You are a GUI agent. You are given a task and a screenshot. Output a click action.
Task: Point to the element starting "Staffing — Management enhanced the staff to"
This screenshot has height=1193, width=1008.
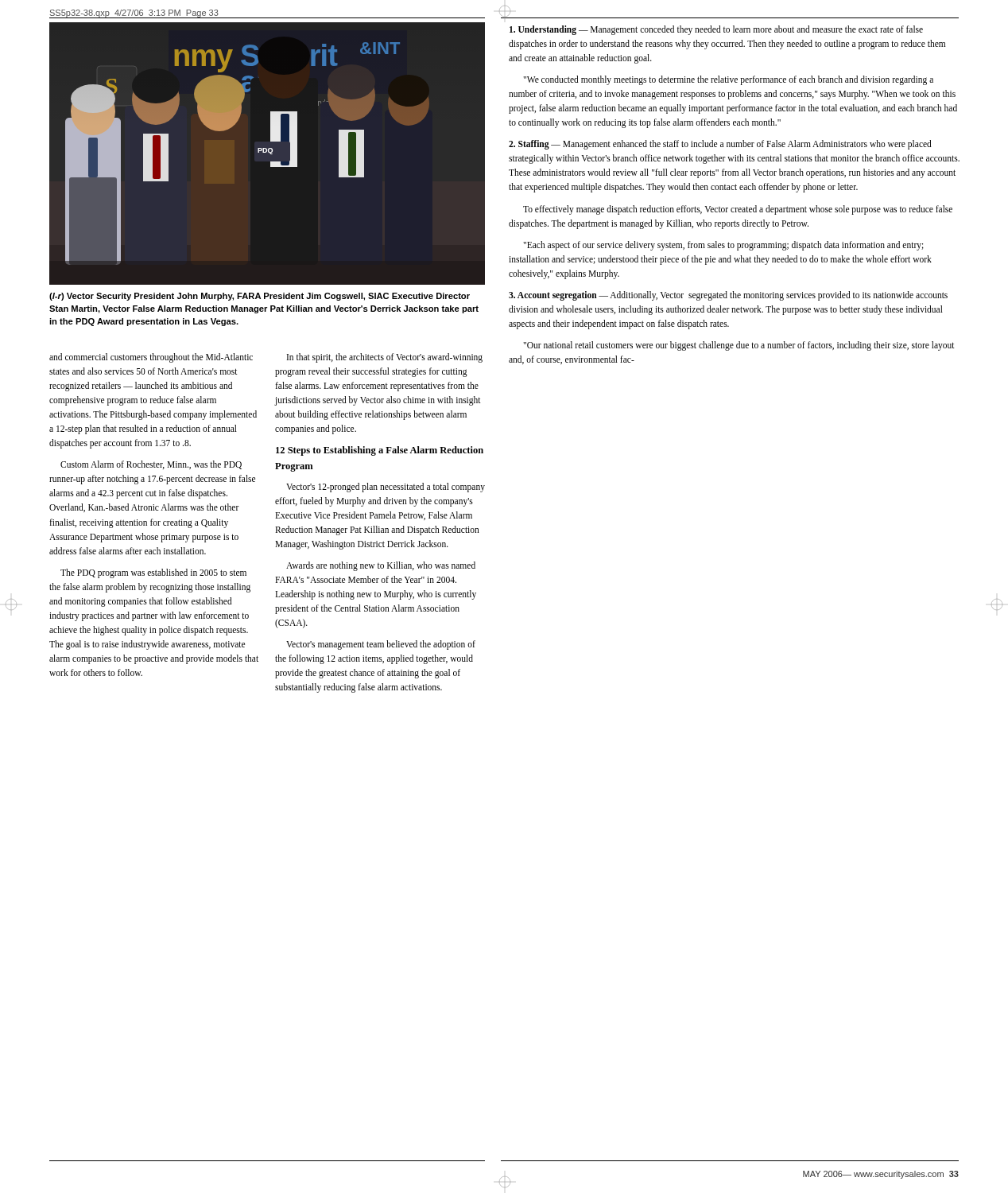click(734, 166)
